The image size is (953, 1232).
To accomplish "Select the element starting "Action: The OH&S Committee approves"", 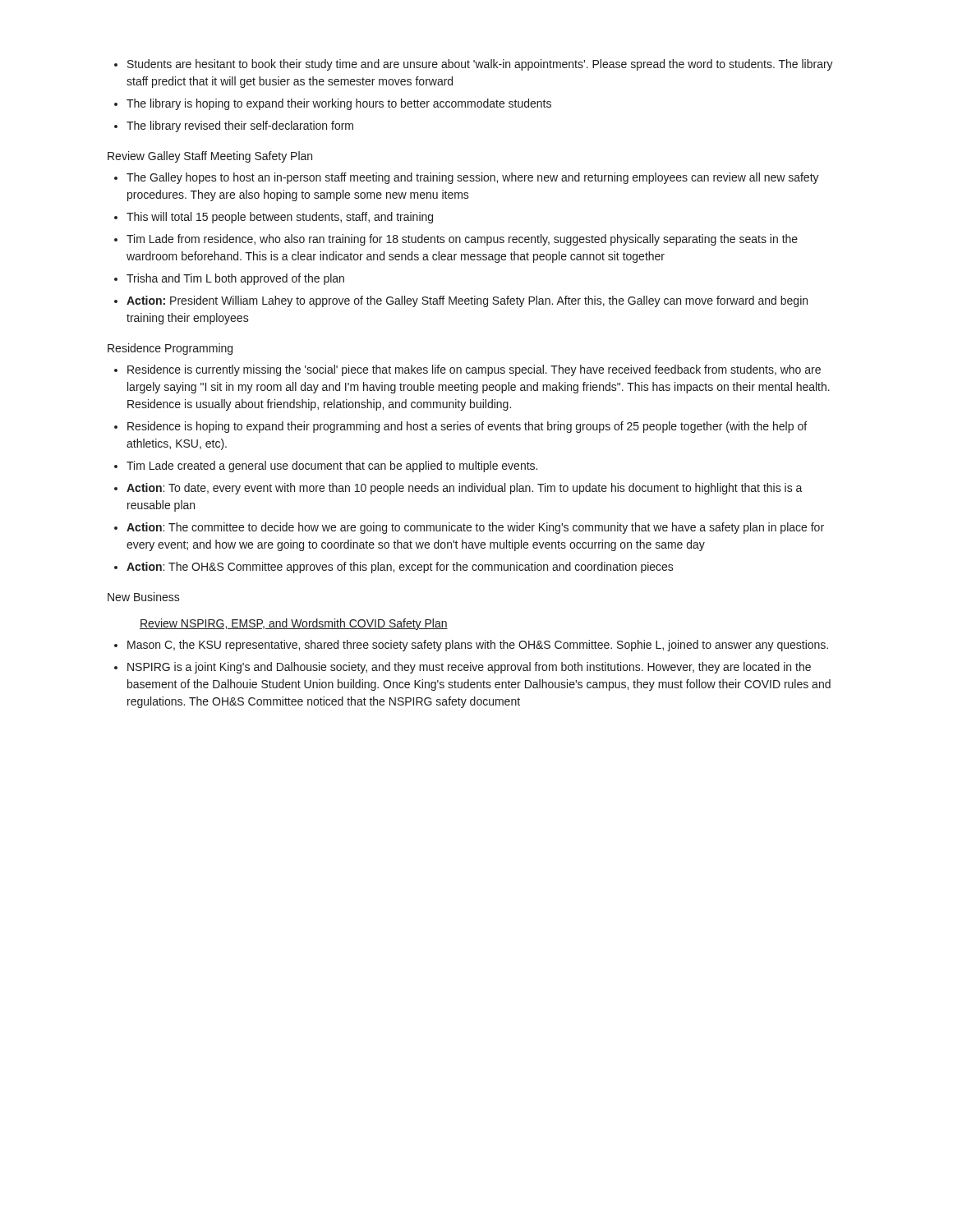I will coord(486,567).
